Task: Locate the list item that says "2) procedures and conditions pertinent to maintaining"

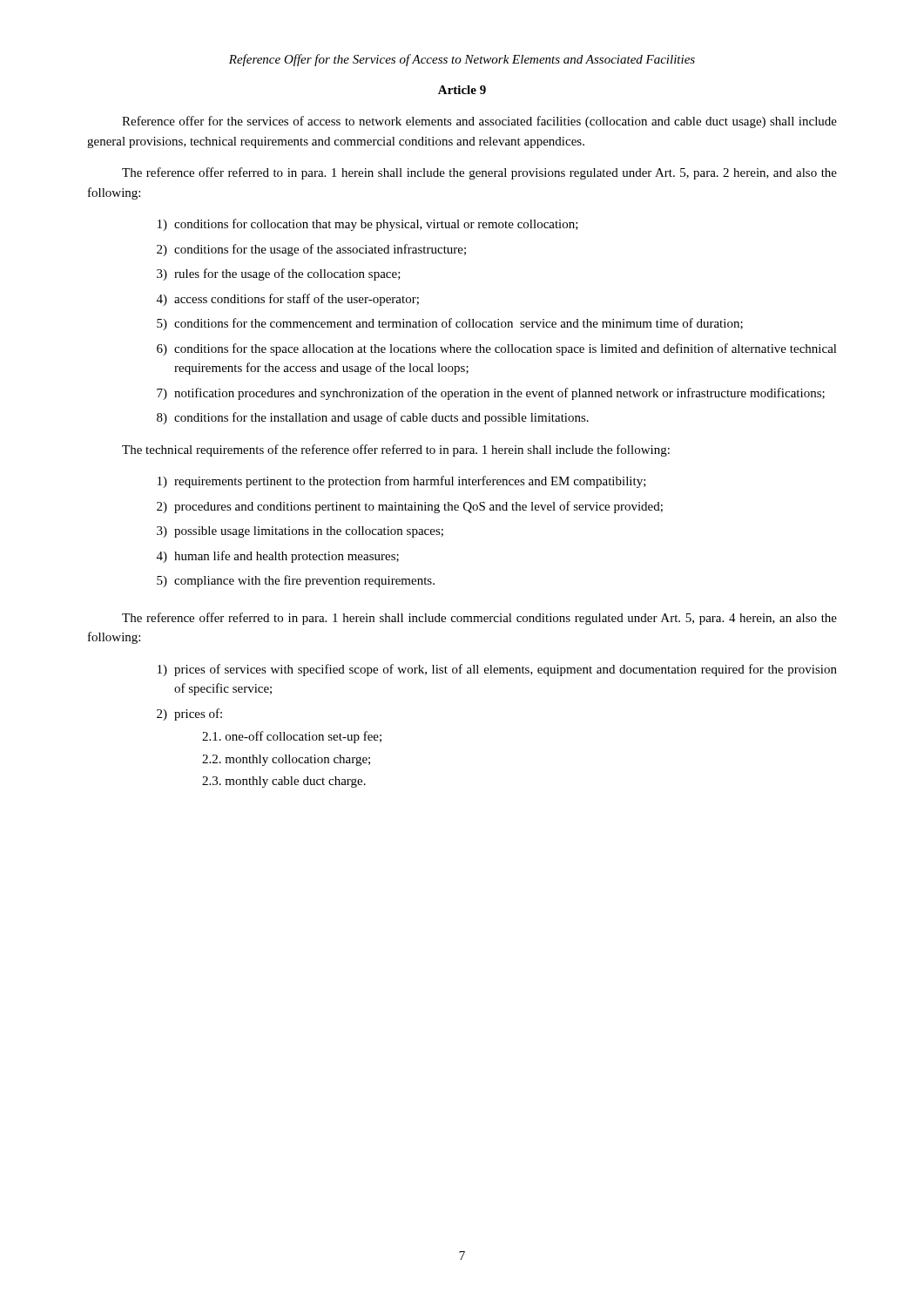Action: 488,506
